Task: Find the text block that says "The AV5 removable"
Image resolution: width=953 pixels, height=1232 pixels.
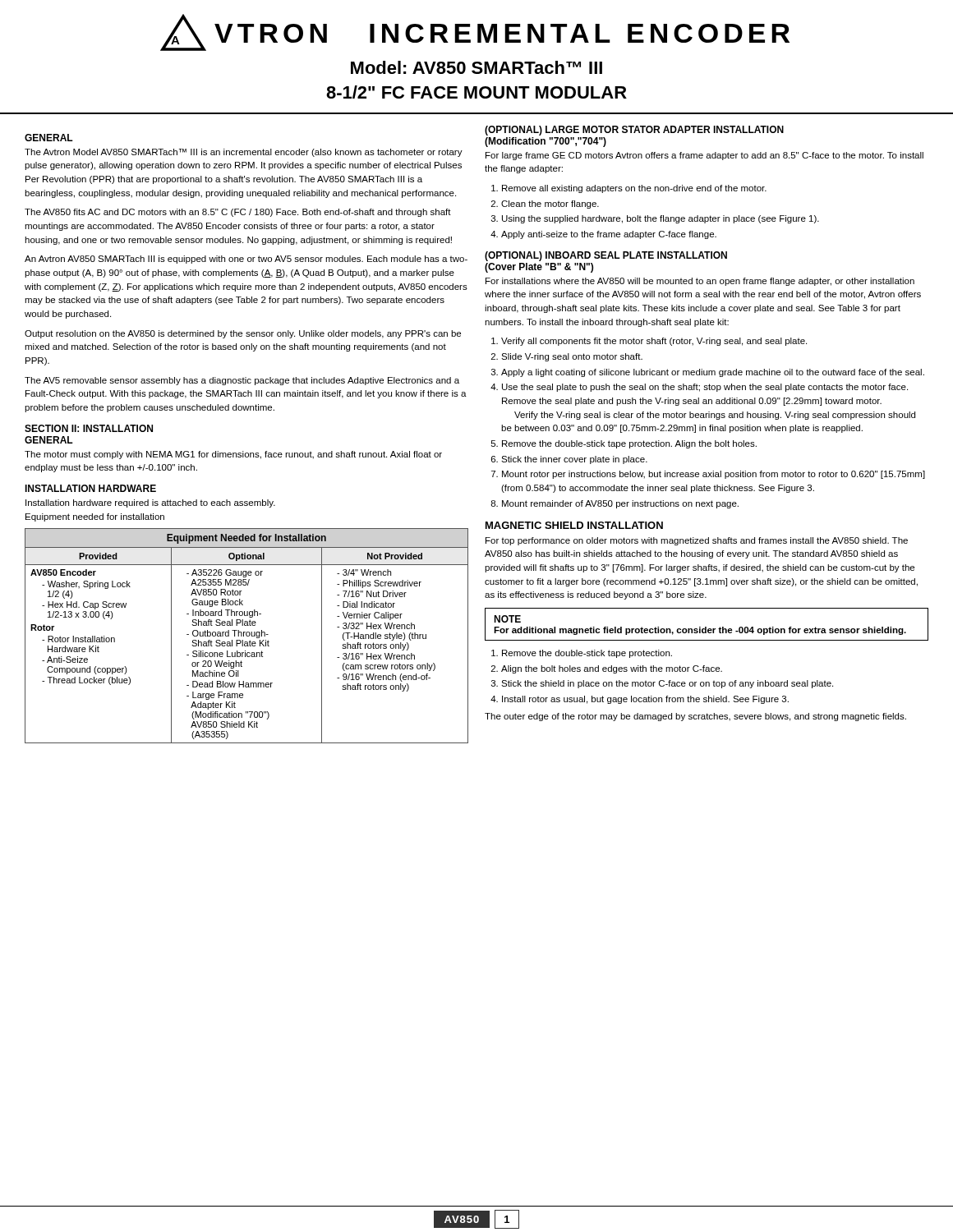Action: (245, 394)
